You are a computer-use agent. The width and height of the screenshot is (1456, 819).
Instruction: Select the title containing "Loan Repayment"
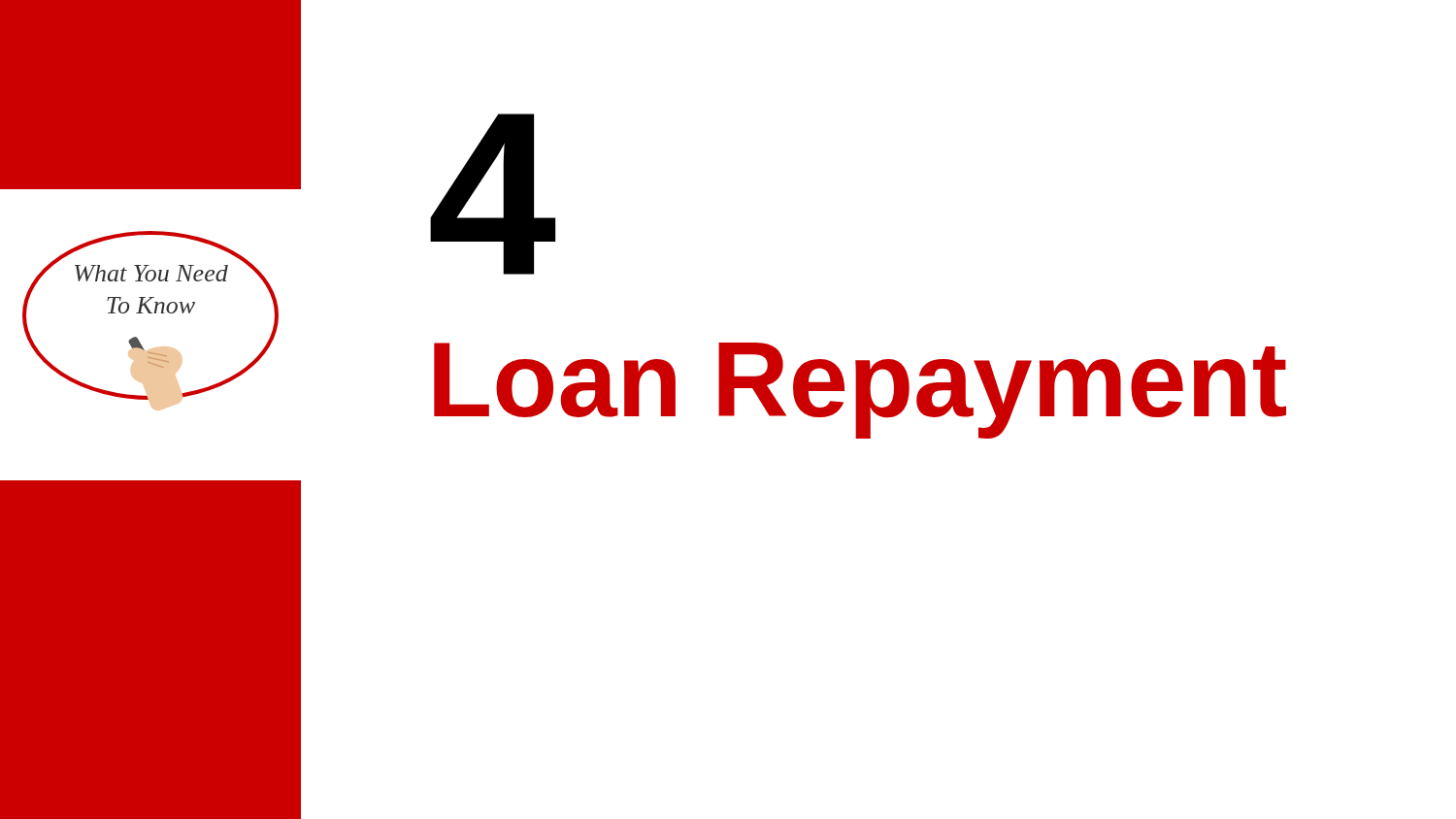click(x=857, y=379)
